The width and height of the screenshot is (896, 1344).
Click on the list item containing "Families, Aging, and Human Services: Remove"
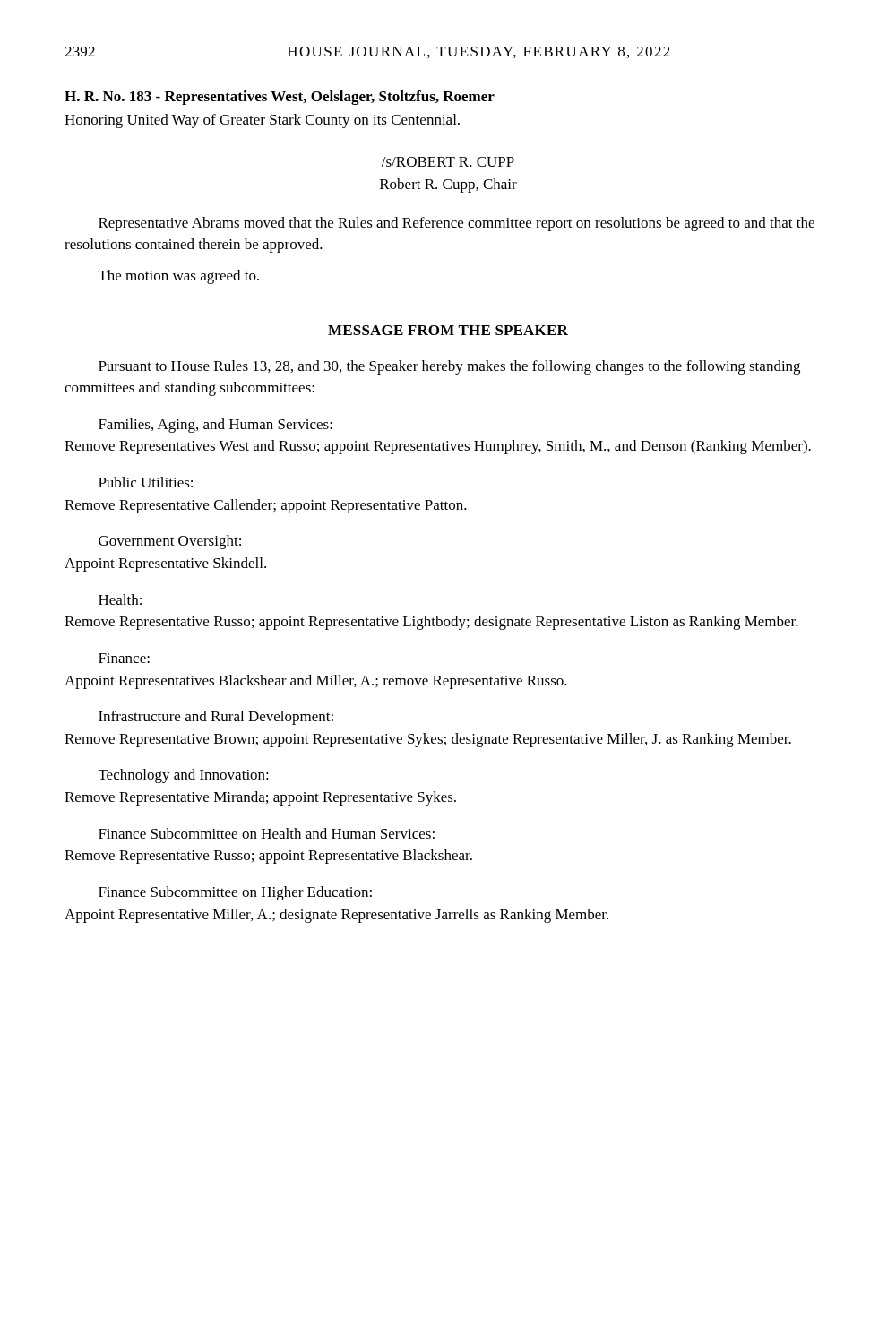click(448, 436)
